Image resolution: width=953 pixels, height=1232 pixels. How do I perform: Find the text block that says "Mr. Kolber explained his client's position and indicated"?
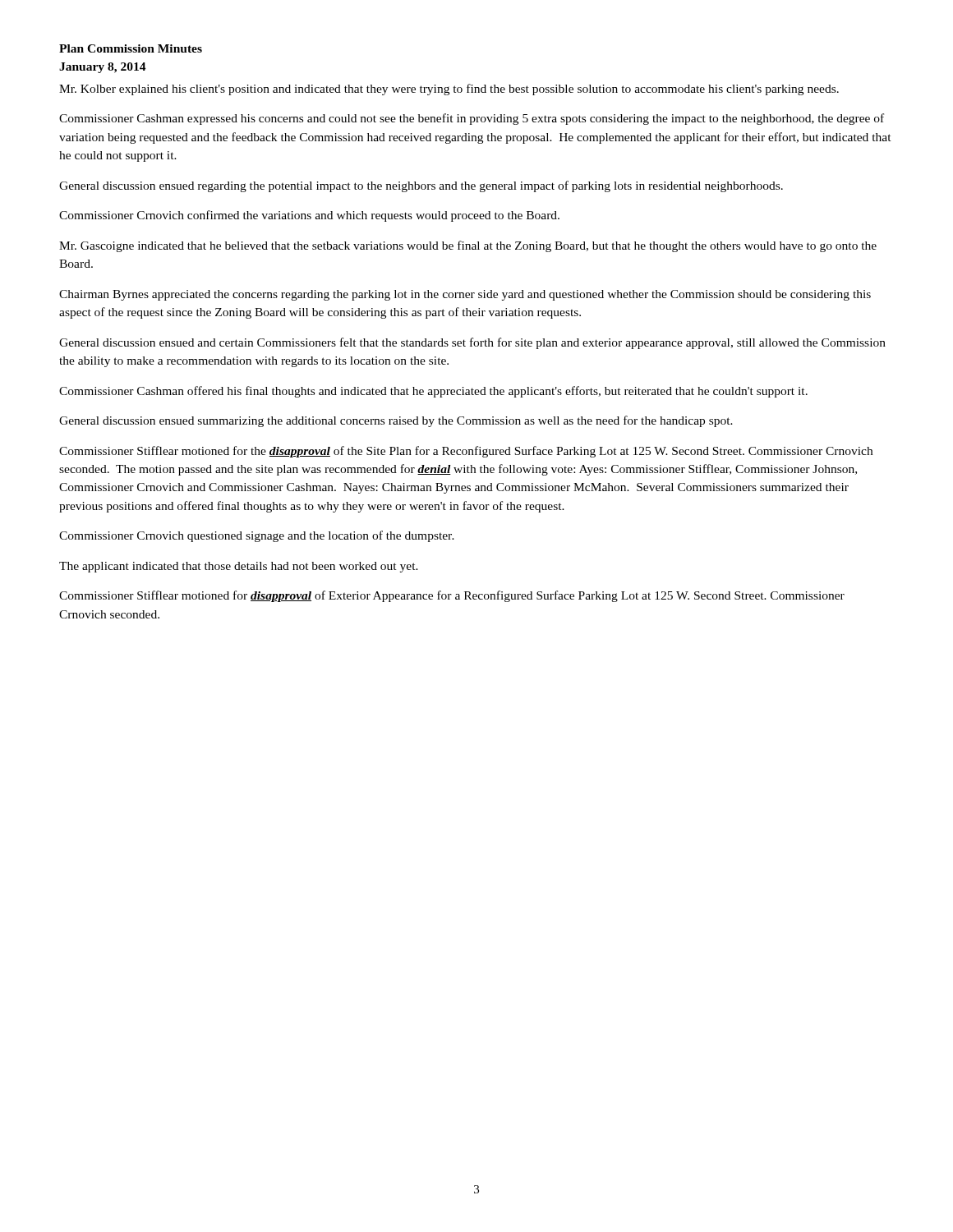tap(449, 88)
